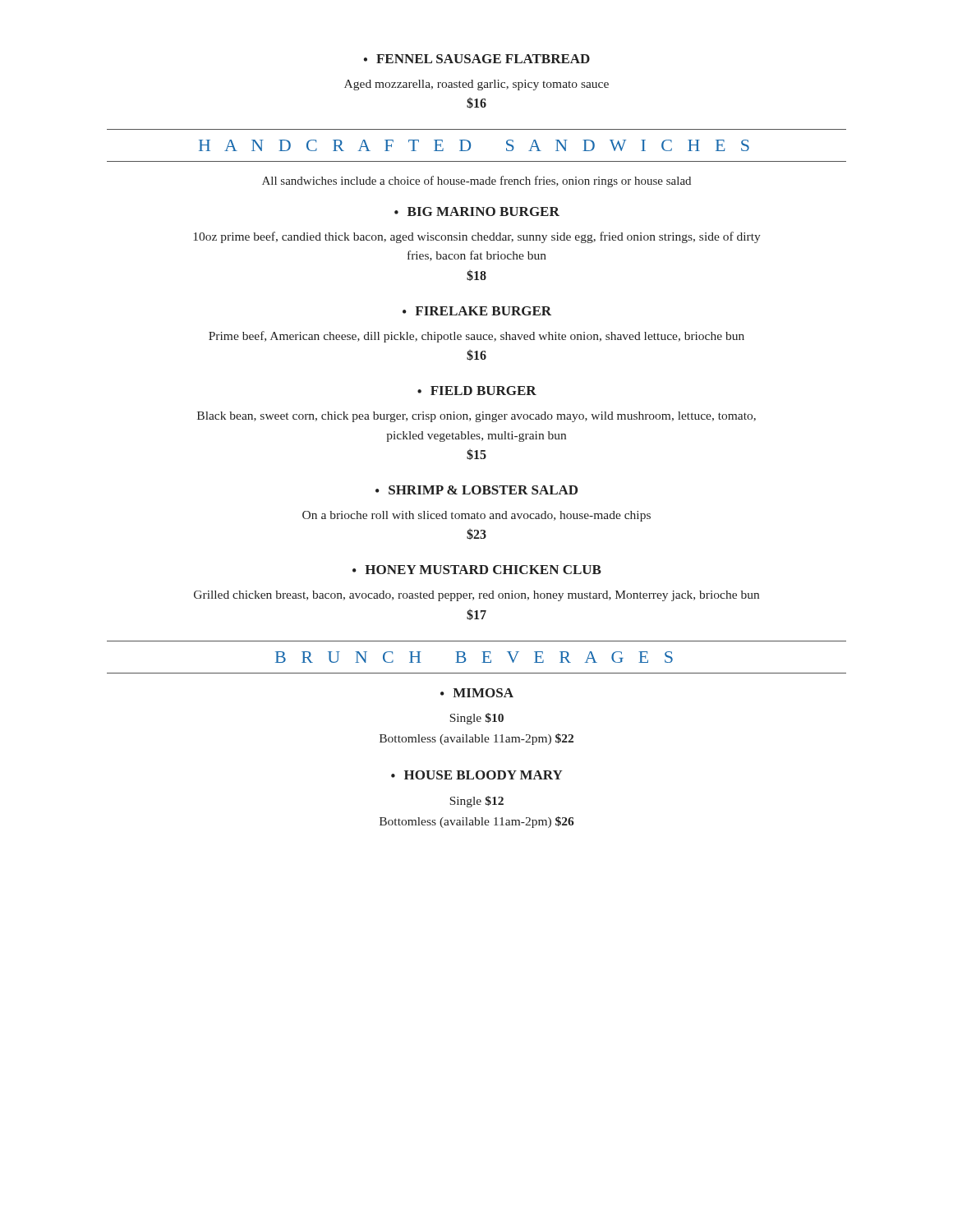Locate the text block starting "Prime beef, American cheese,"
This screenshot has width=953, height=1232.
(476, 335)
